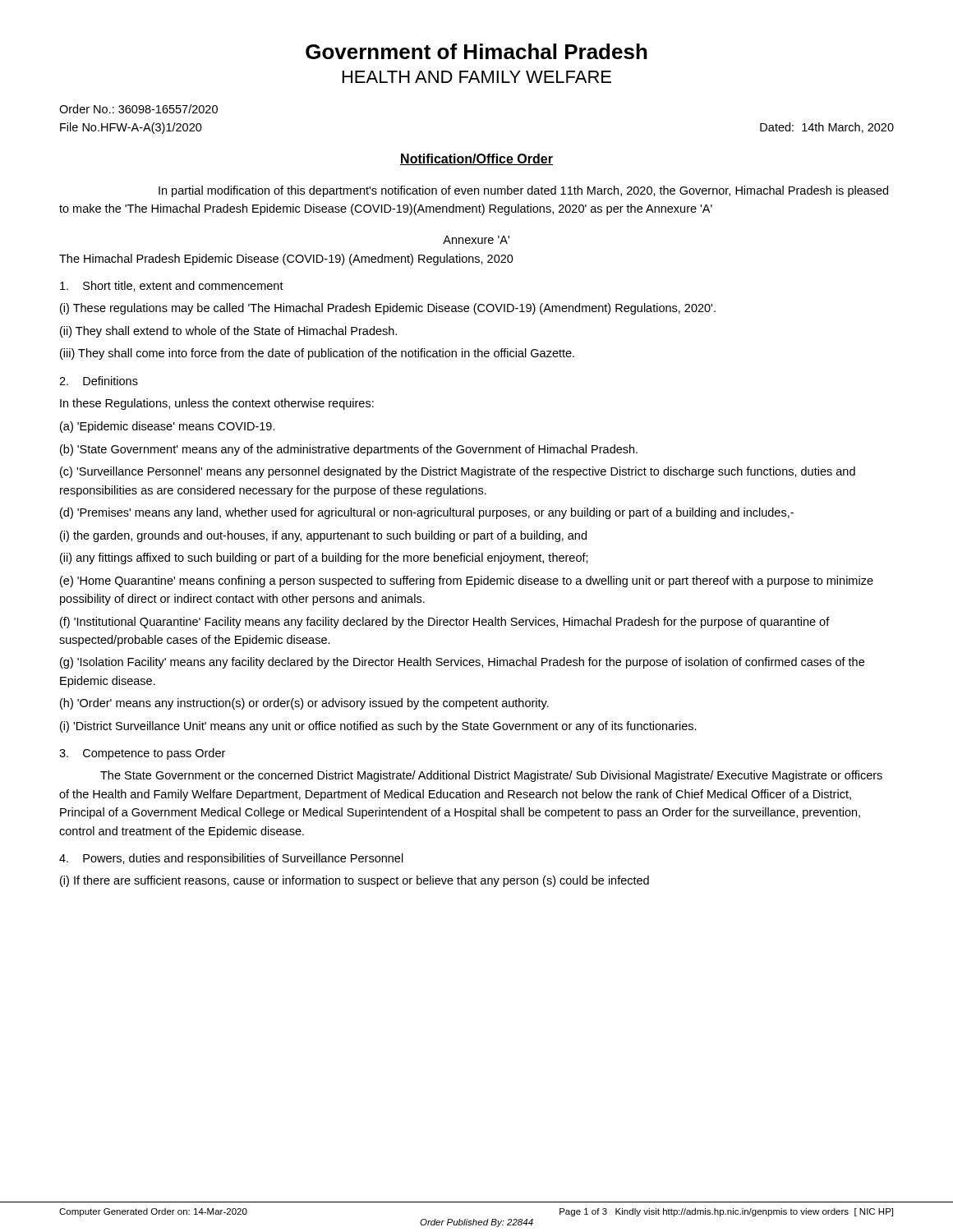Navigate to the text starting "(ii) any fittings affixed to such"
The height and width of the screenshot is (1232, 953).
click(324, 558)
